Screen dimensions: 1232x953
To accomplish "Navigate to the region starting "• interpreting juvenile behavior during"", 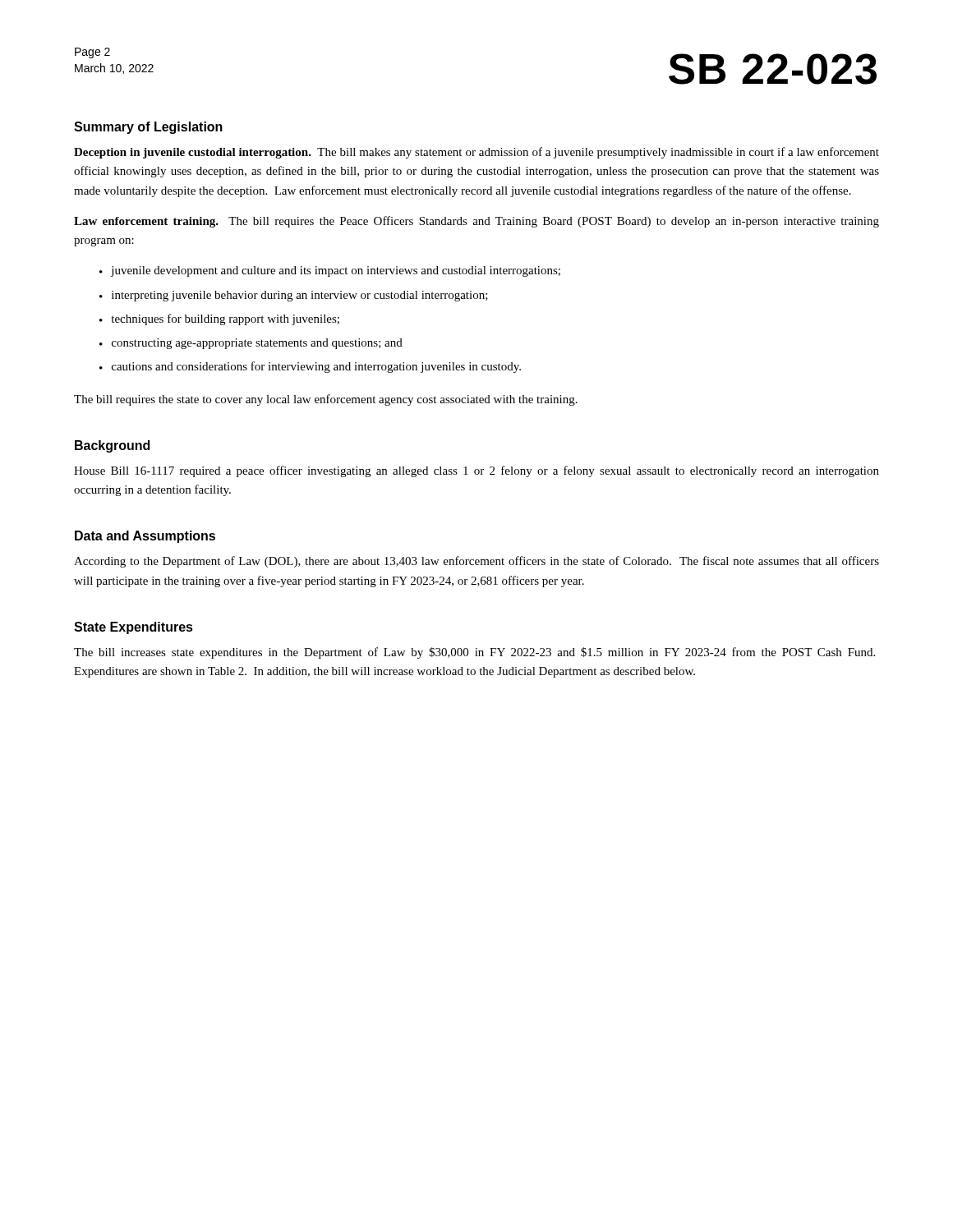I will (x=293, y=296).
